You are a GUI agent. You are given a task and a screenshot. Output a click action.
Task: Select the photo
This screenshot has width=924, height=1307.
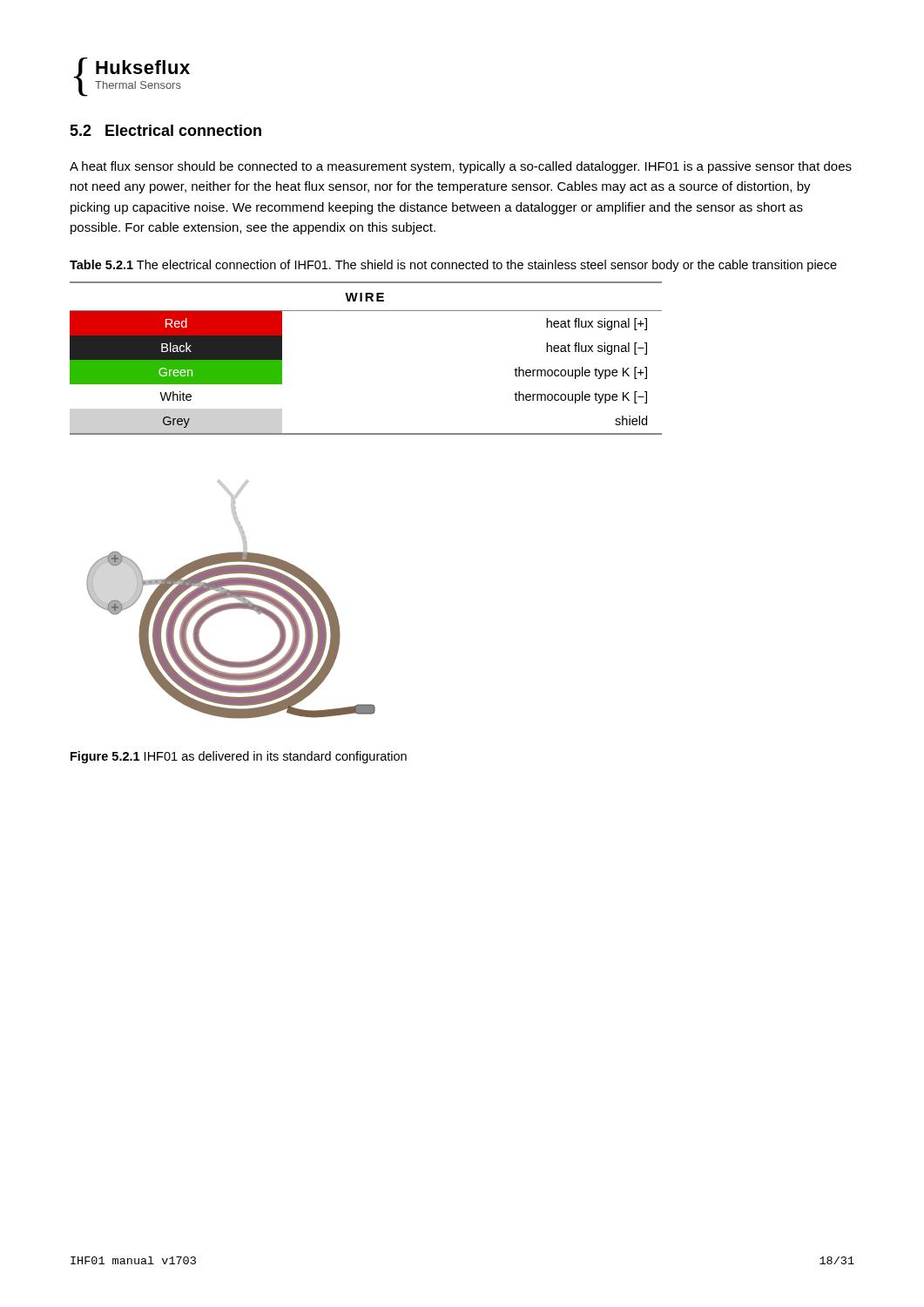(231, 597)
